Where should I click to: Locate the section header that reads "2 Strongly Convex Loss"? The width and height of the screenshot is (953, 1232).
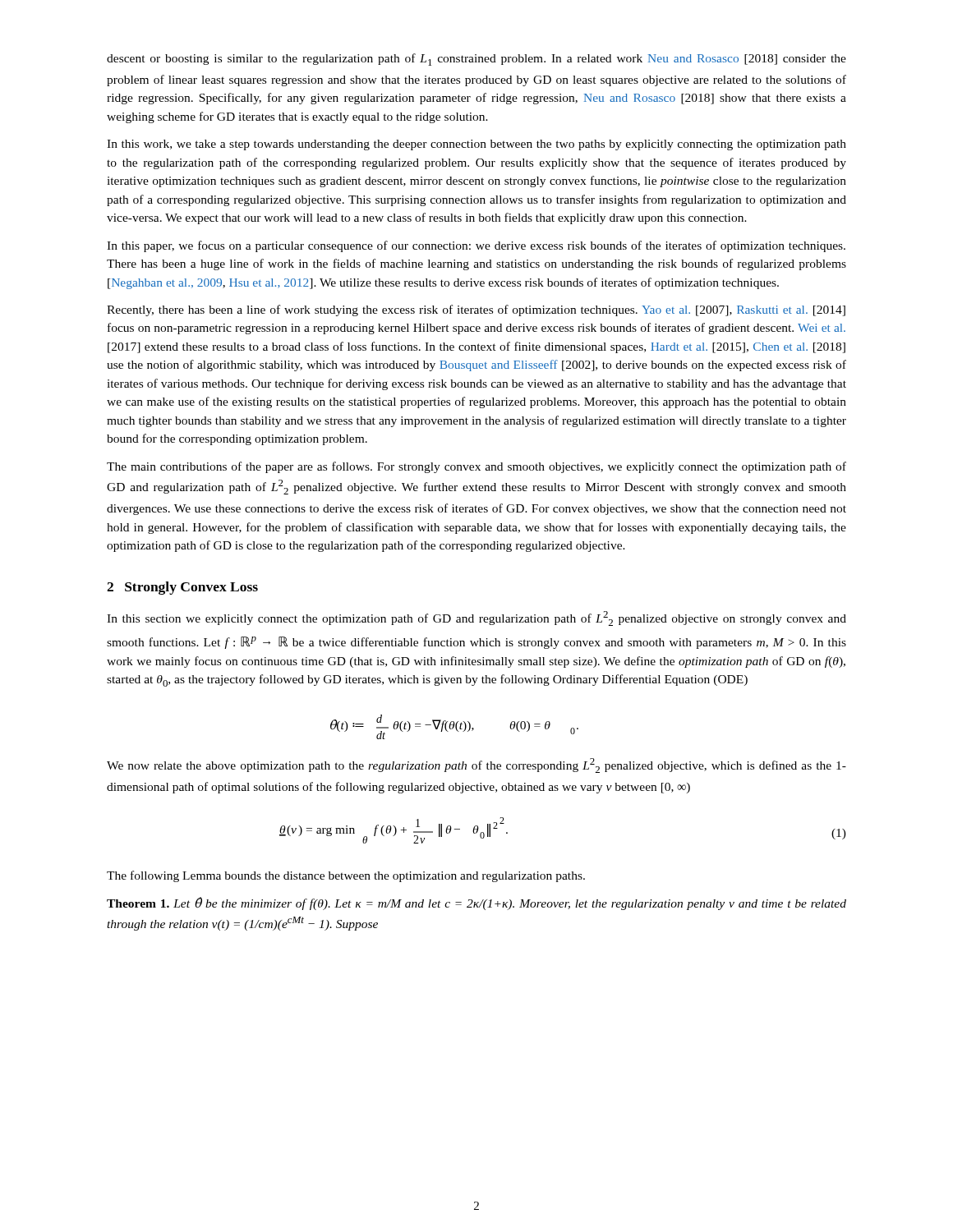point(182,588)
